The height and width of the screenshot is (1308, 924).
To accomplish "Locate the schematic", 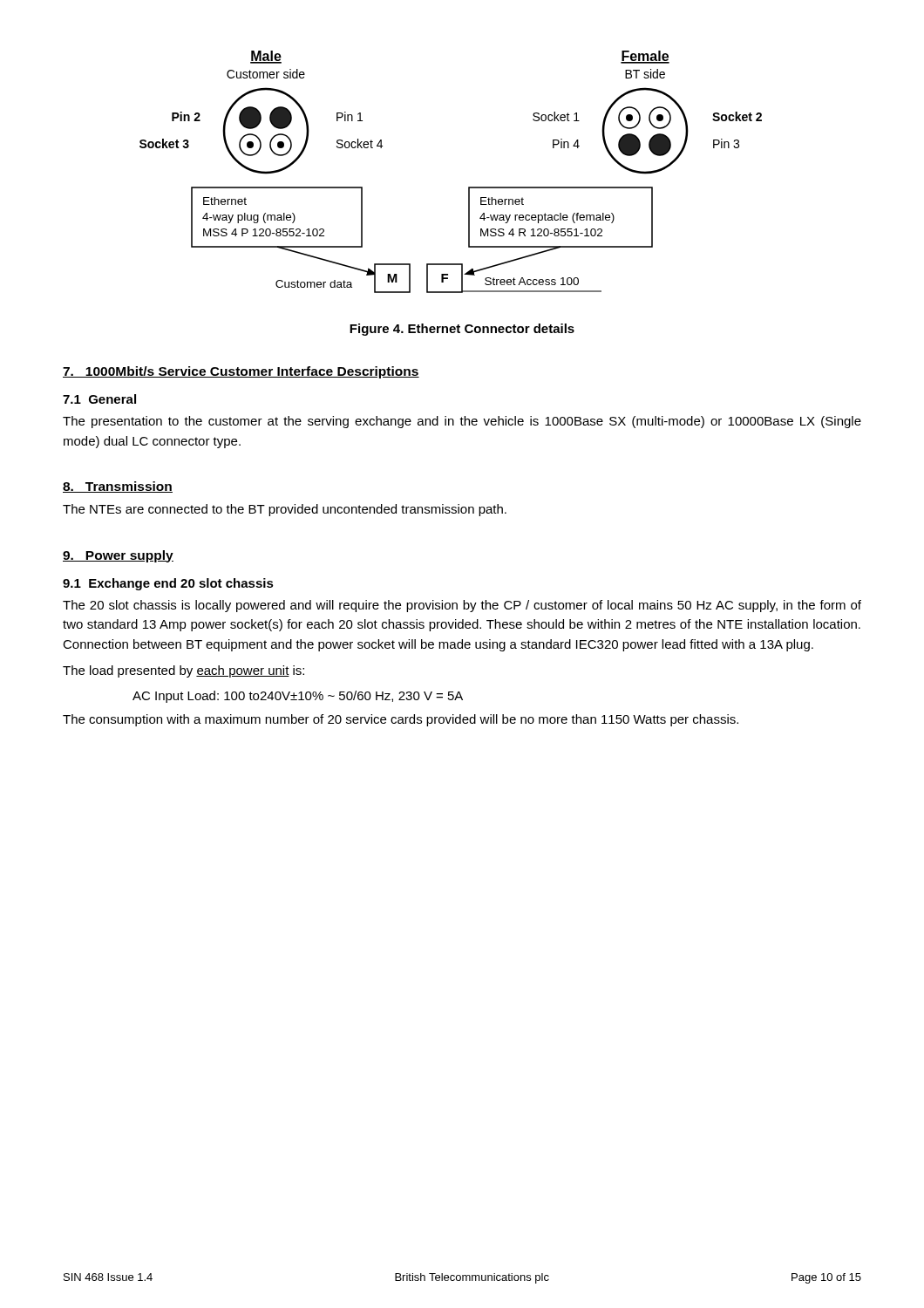I will [x=462, y=170].
